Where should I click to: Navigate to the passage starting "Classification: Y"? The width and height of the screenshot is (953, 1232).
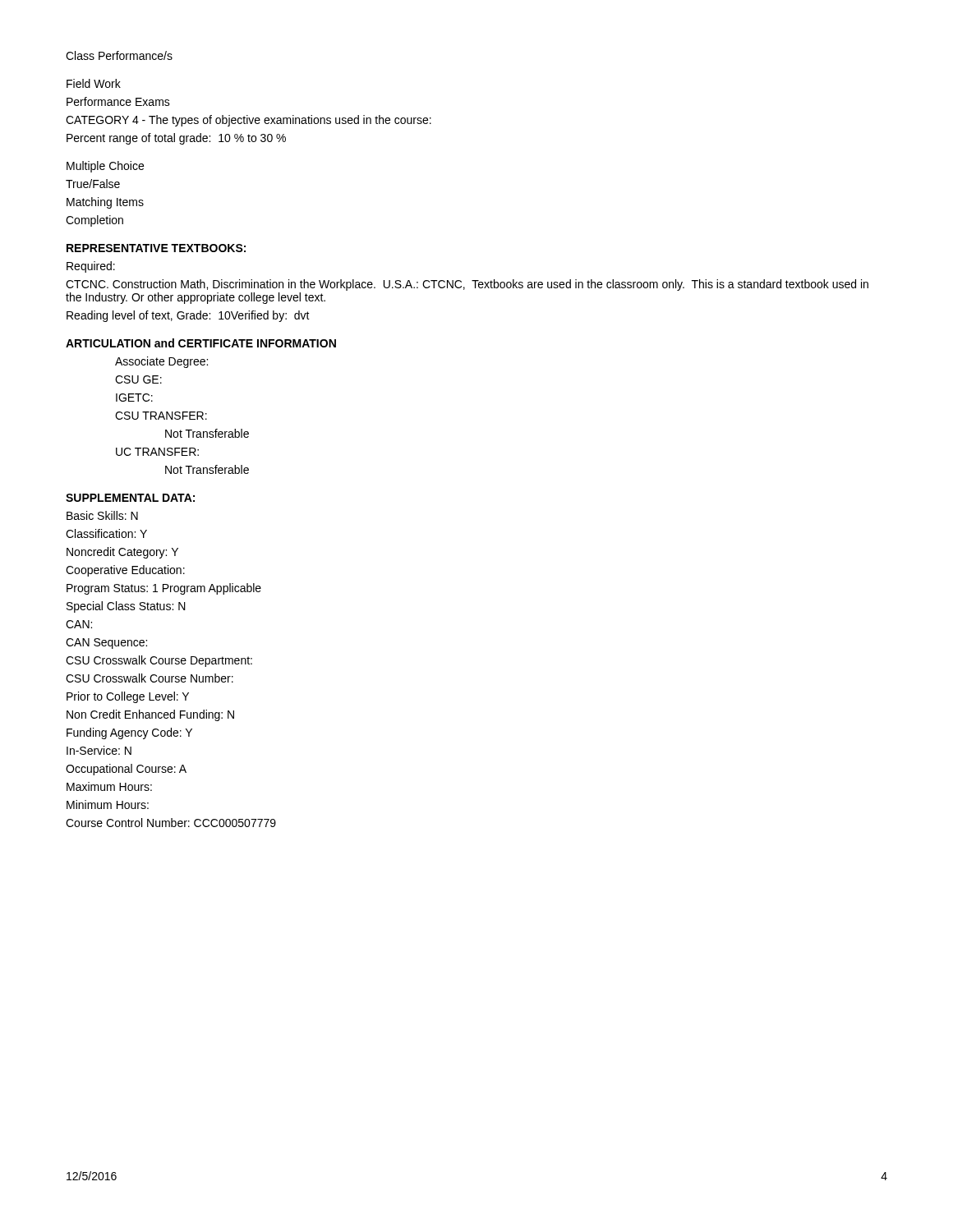pos(107,534)
